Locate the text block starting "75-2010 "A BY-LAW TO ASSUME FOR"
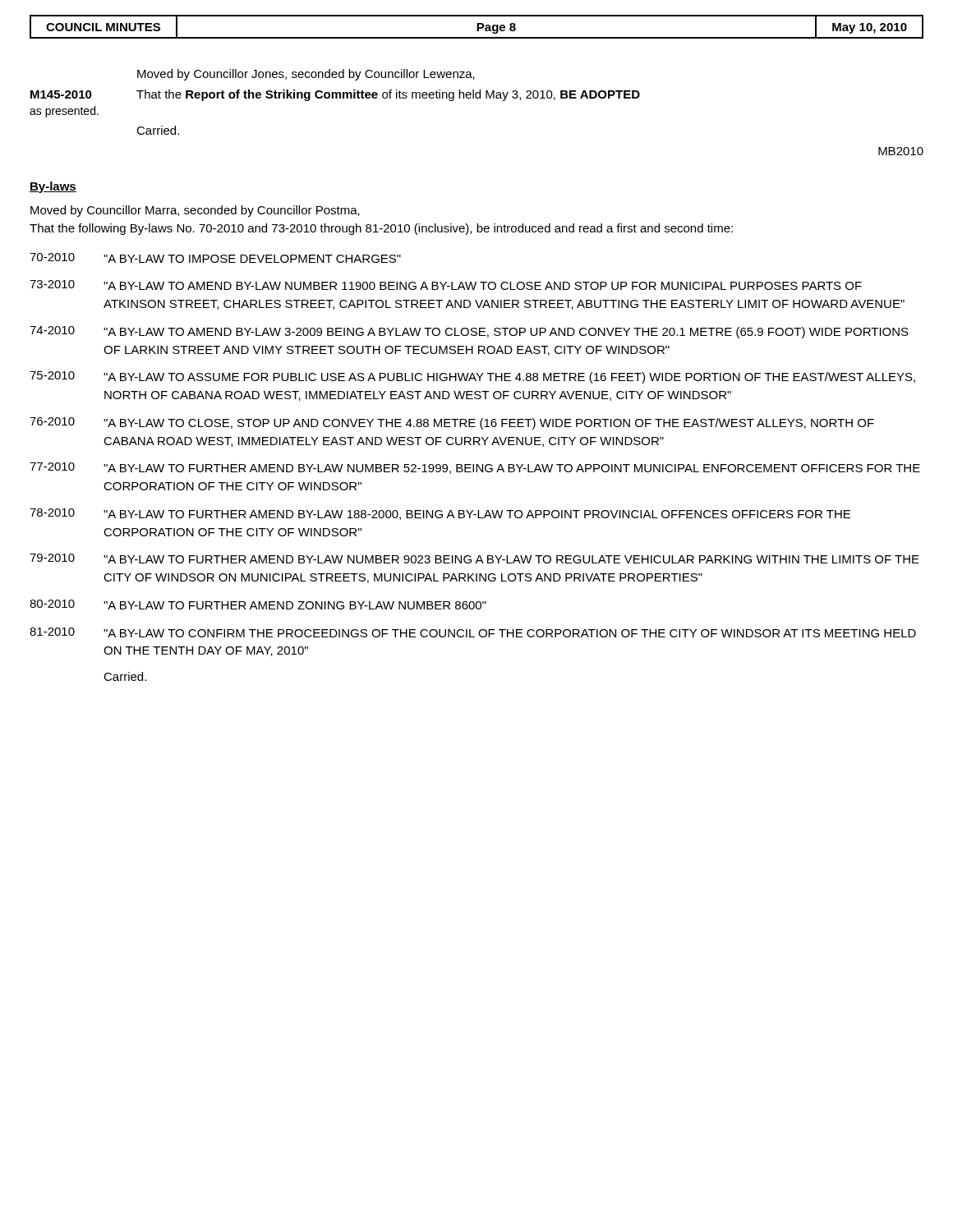This screenshot has height=1232, width=953. point(476,386)
